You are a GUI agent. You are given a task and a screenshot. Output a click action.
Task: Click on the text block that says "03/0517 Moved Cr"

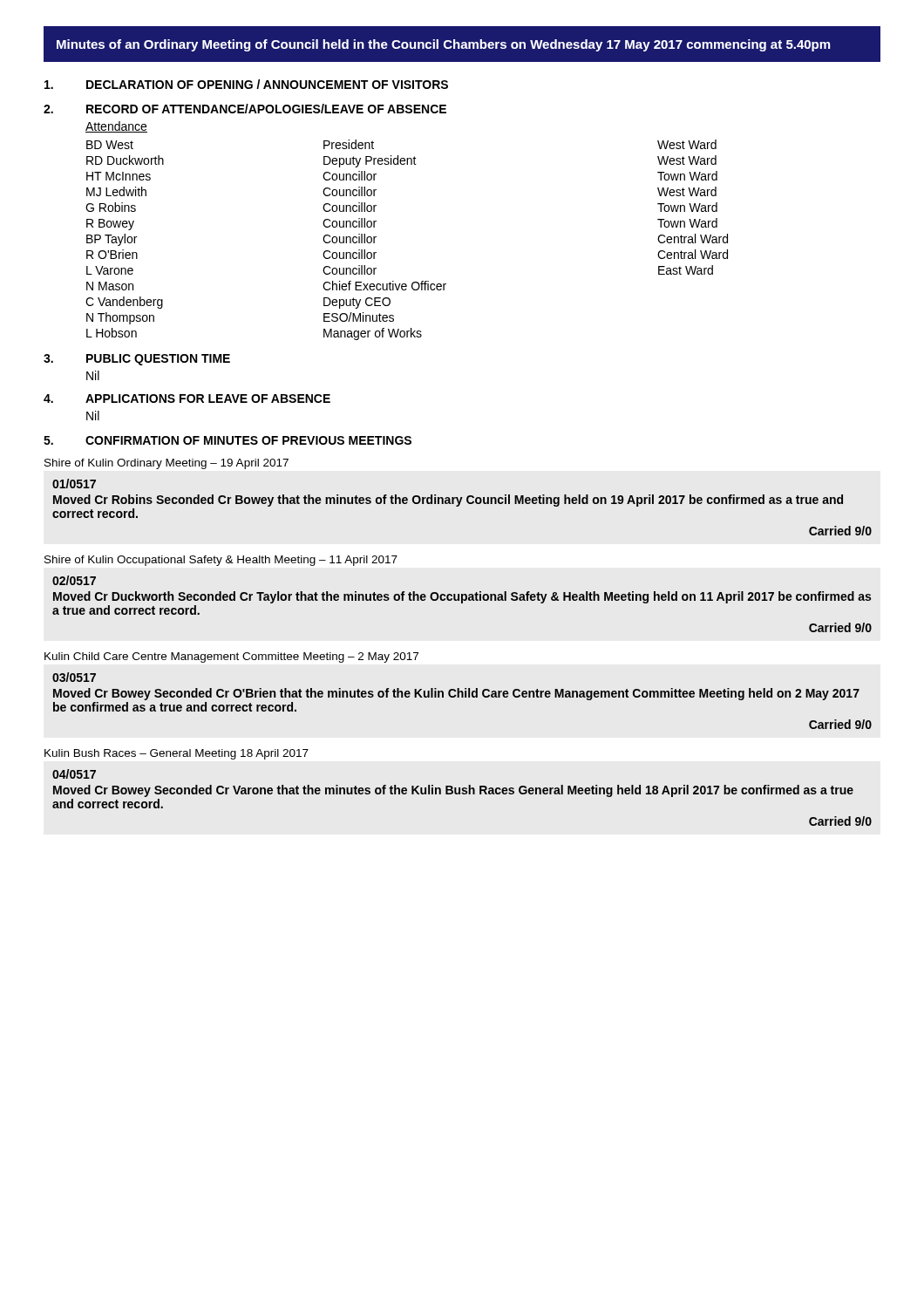point(462,701)
